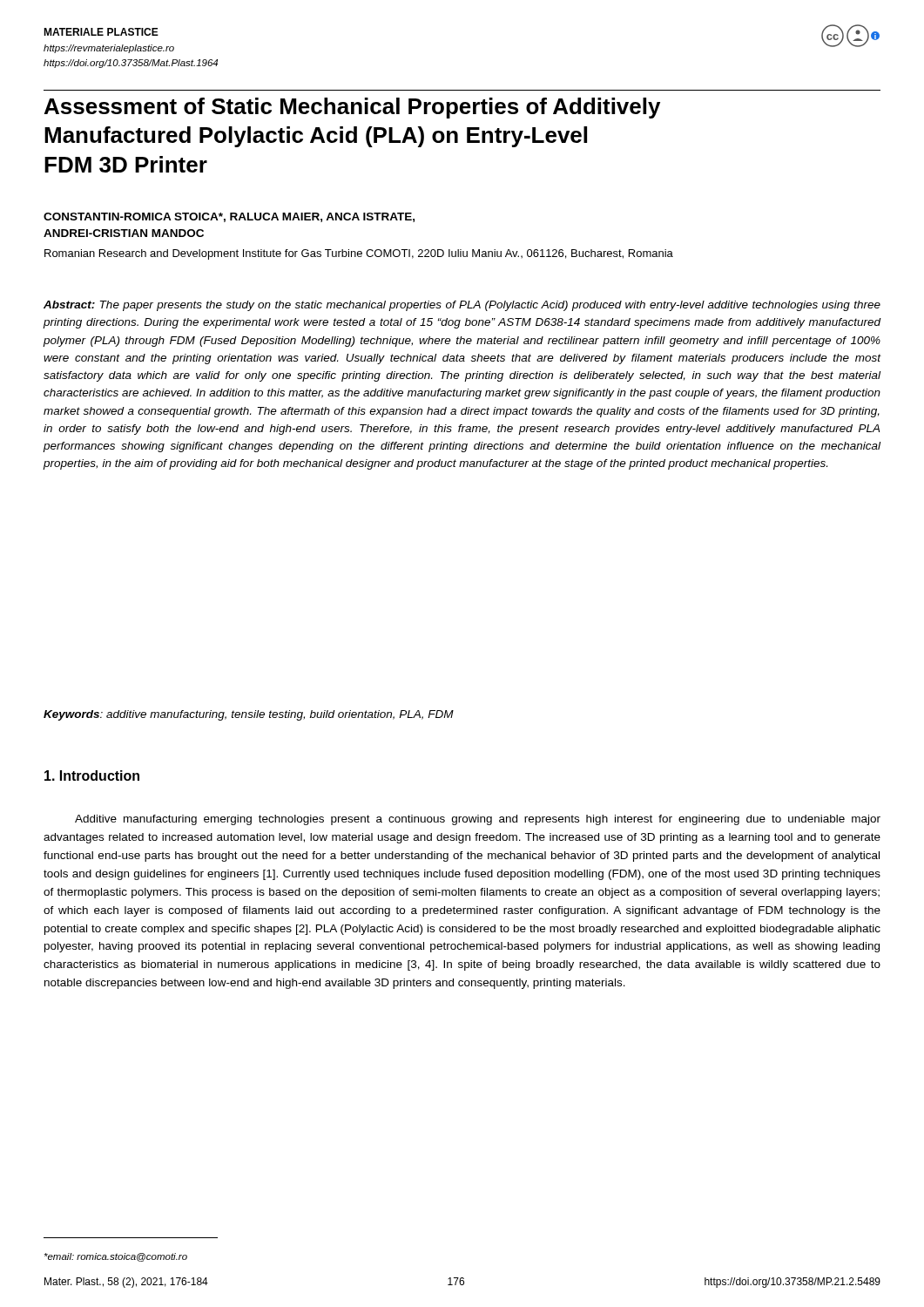
Task: Find the title that reads "Assessment of Static Mechanical Properties of AdditivelyManufactured Polylactic"
Action: 462,136
